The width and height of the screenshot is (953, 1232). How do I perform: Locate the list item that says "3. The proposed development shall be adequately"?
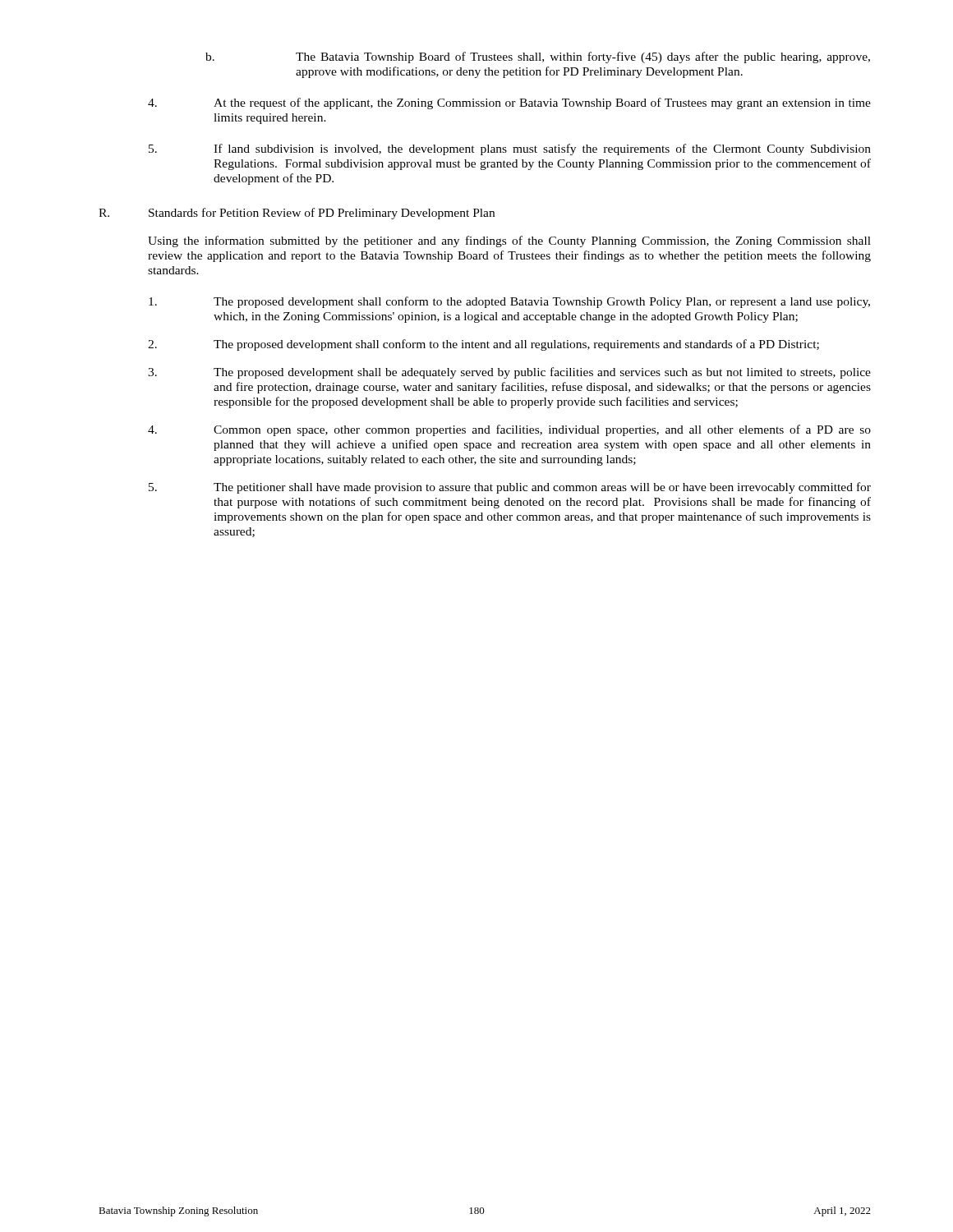click(485, 387)
